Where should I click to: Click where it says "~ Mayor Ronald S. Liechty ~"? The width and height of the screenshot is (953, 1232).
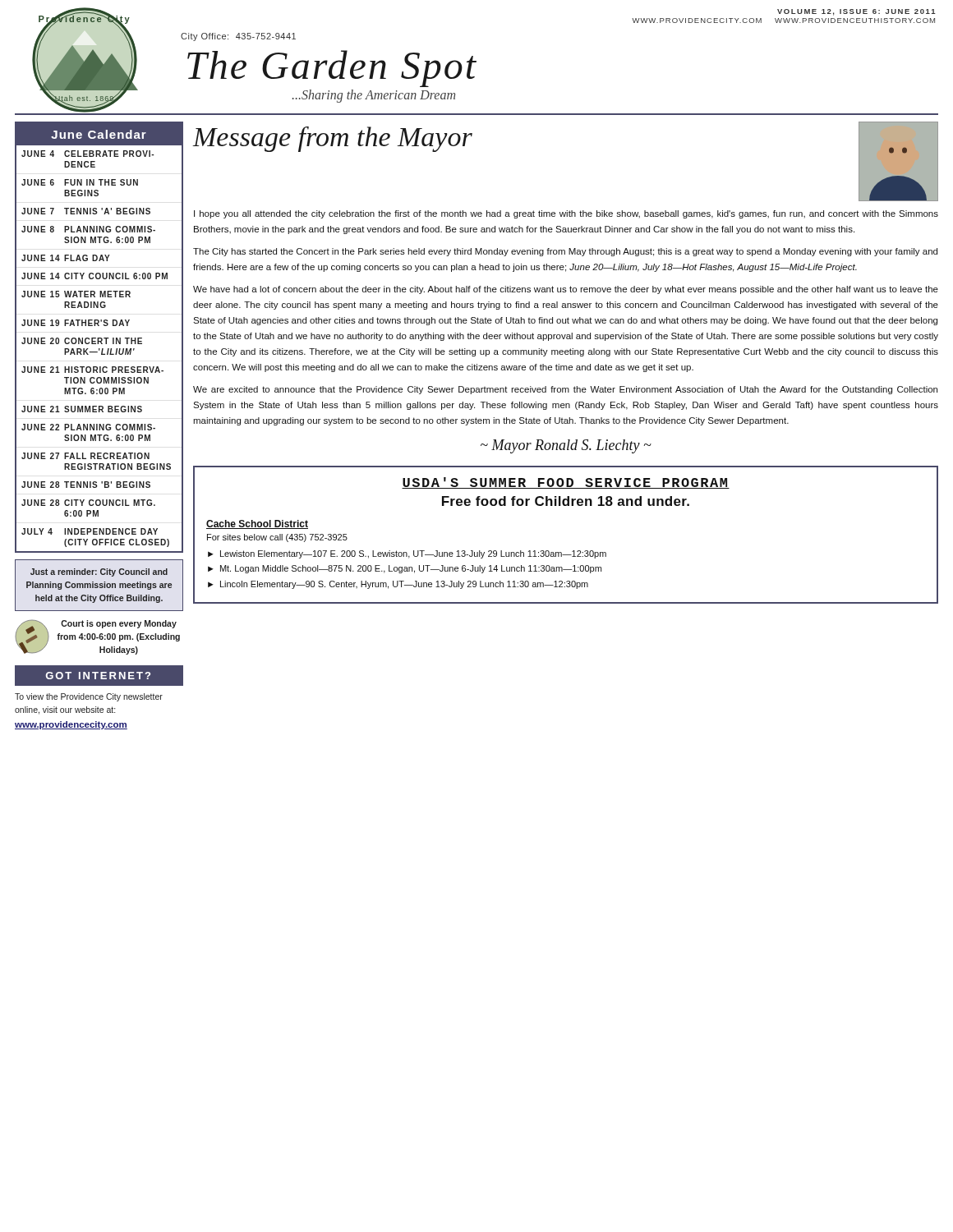[x=566, y=445]
